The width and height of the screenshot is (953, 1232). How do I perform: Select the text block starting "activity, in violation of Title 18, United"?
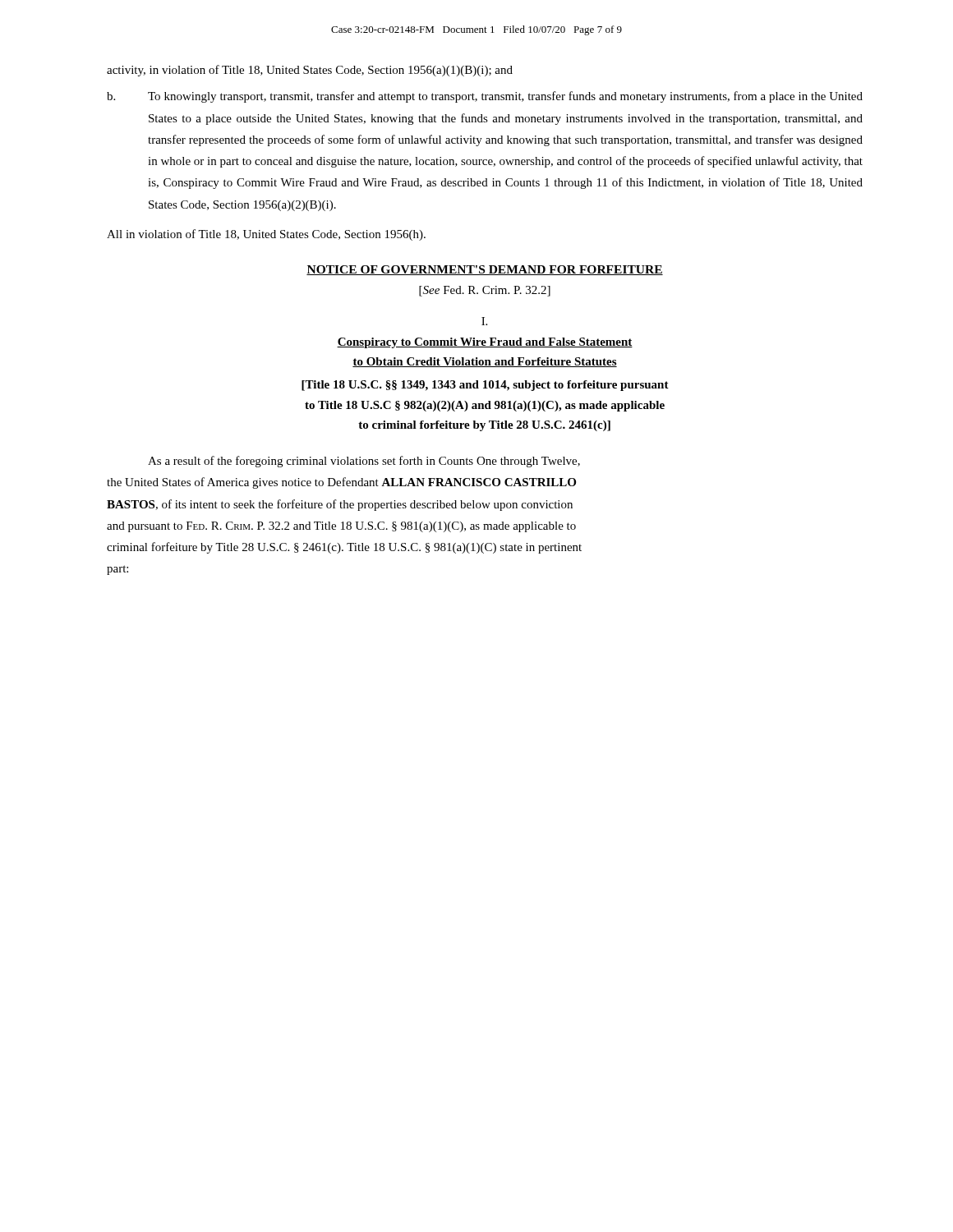pyautogui.click(x=310, y=70)
